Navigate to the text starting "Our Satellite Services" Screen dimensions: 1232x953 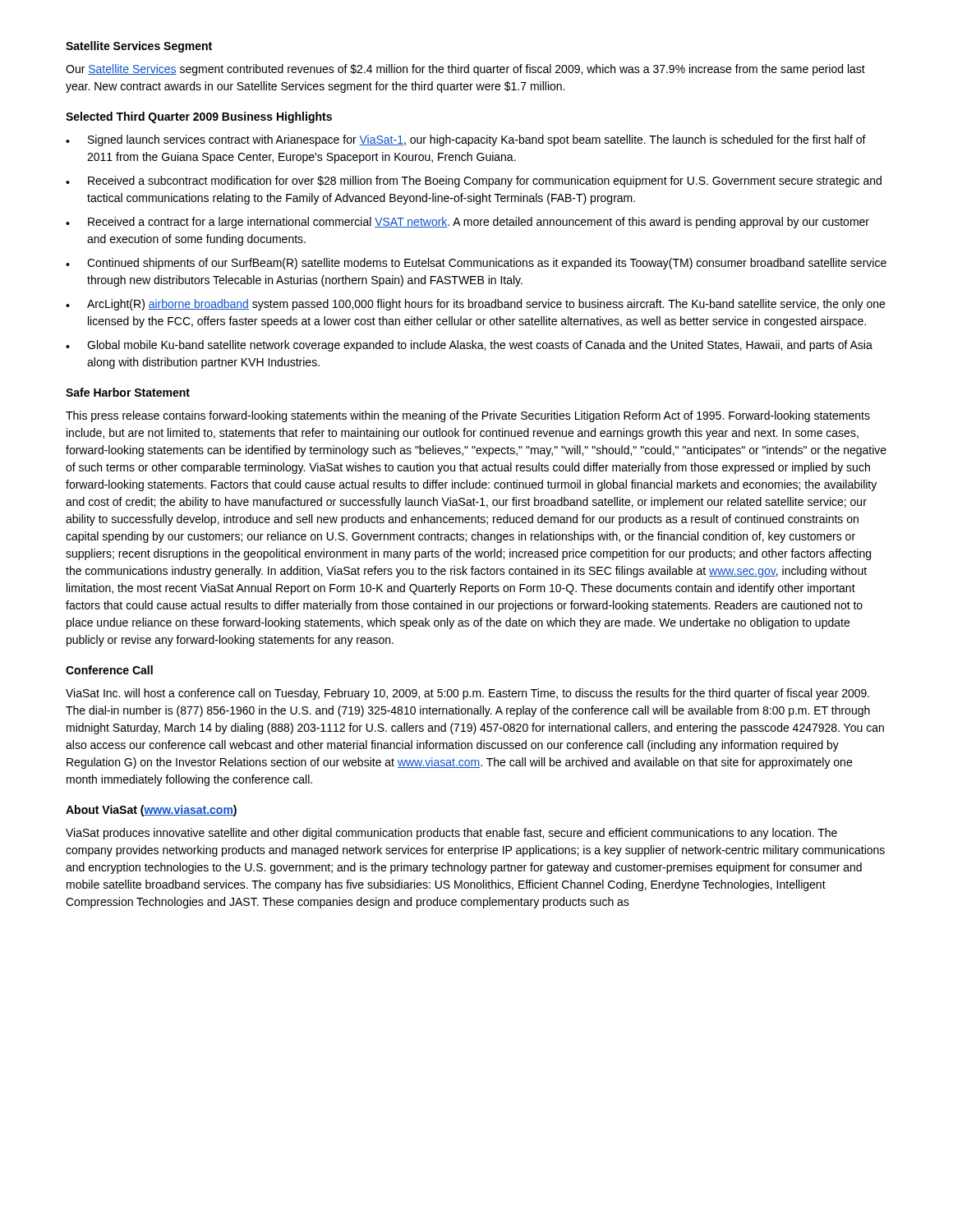pos(465,78)
